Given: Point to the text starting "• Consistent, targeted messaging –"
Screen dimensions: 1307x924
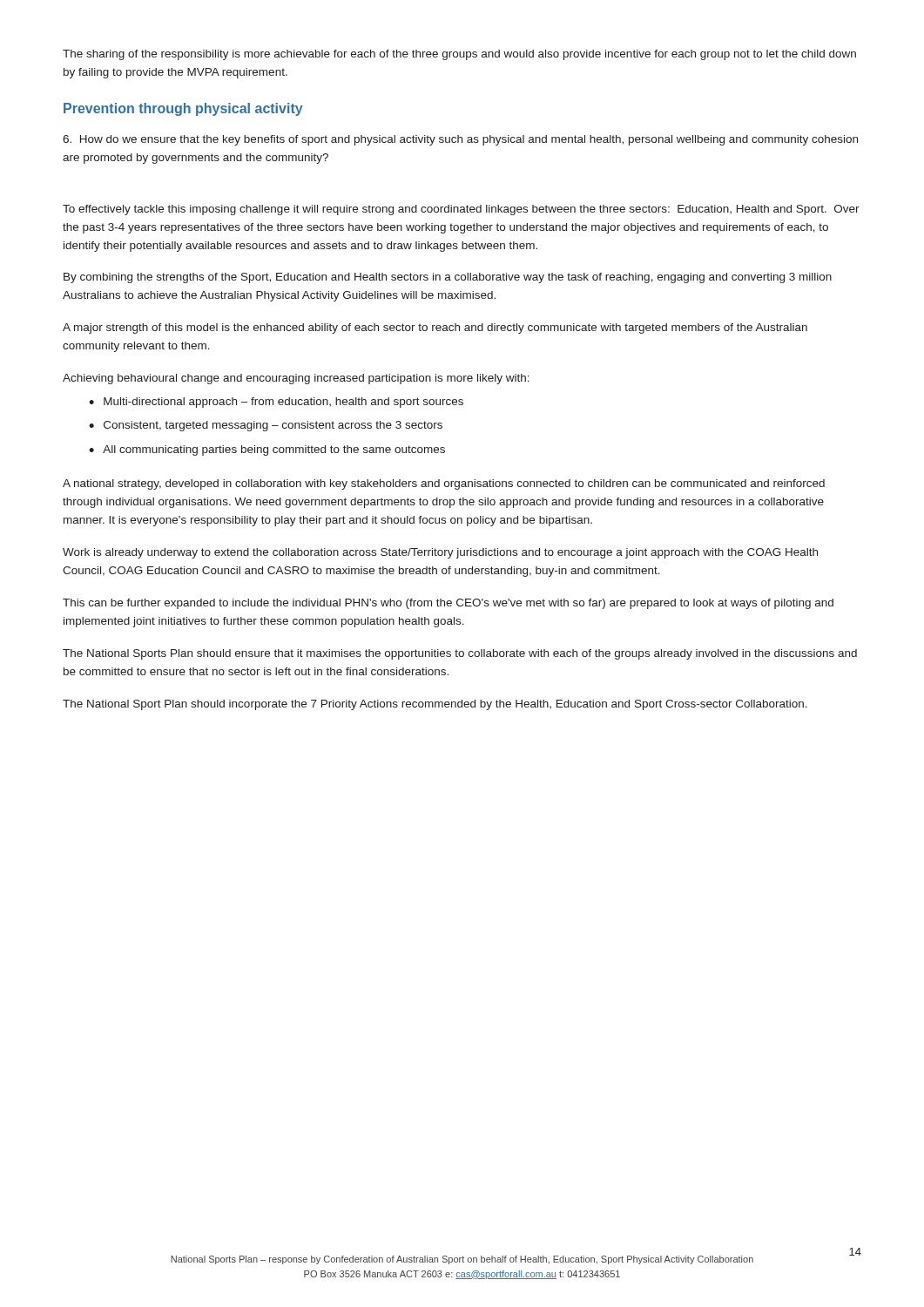Looking at the screenshot, I should click(266, 427).
